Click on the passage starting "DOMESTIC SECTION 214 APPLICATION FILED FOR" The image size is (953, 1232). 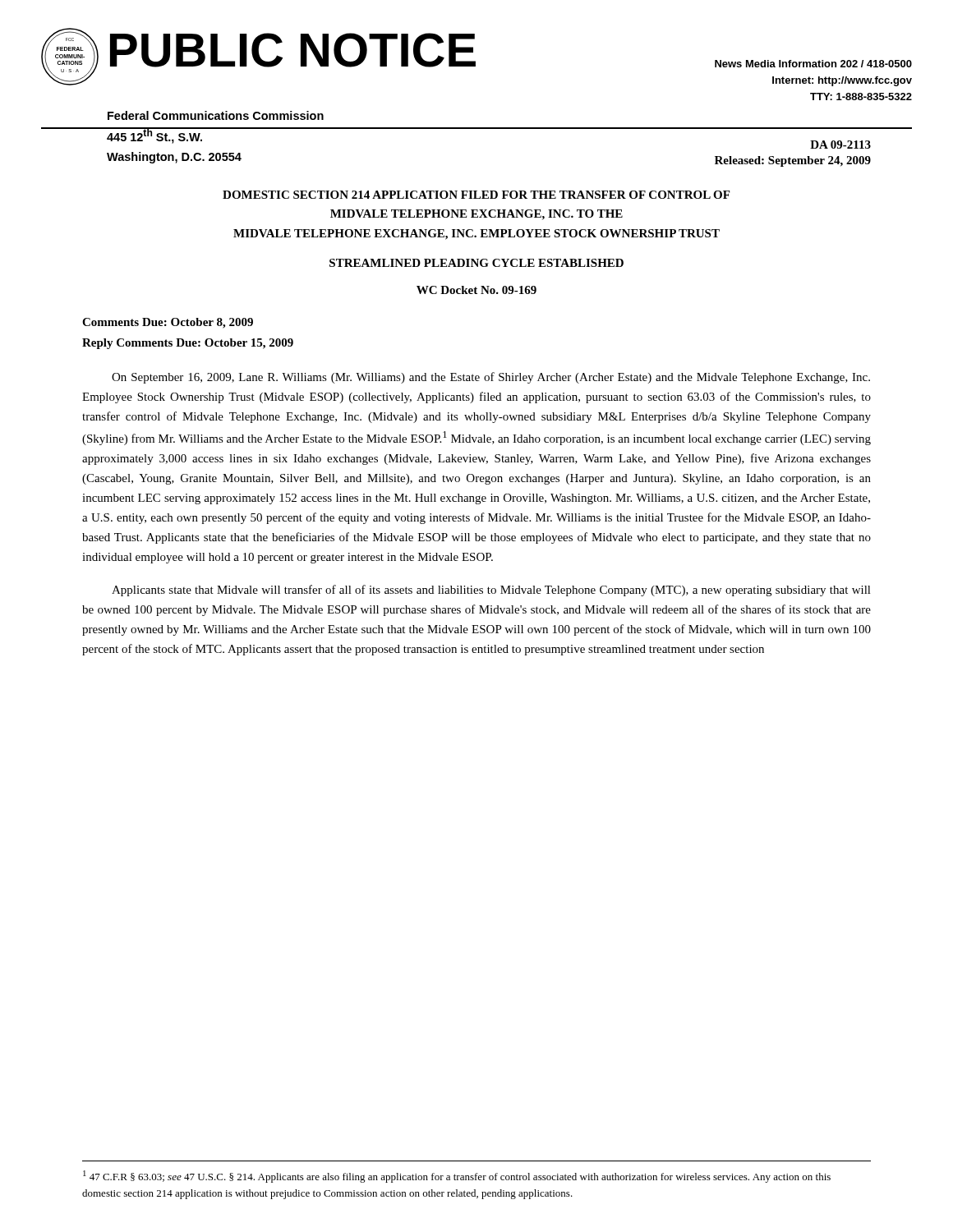[x=476, y=214]
